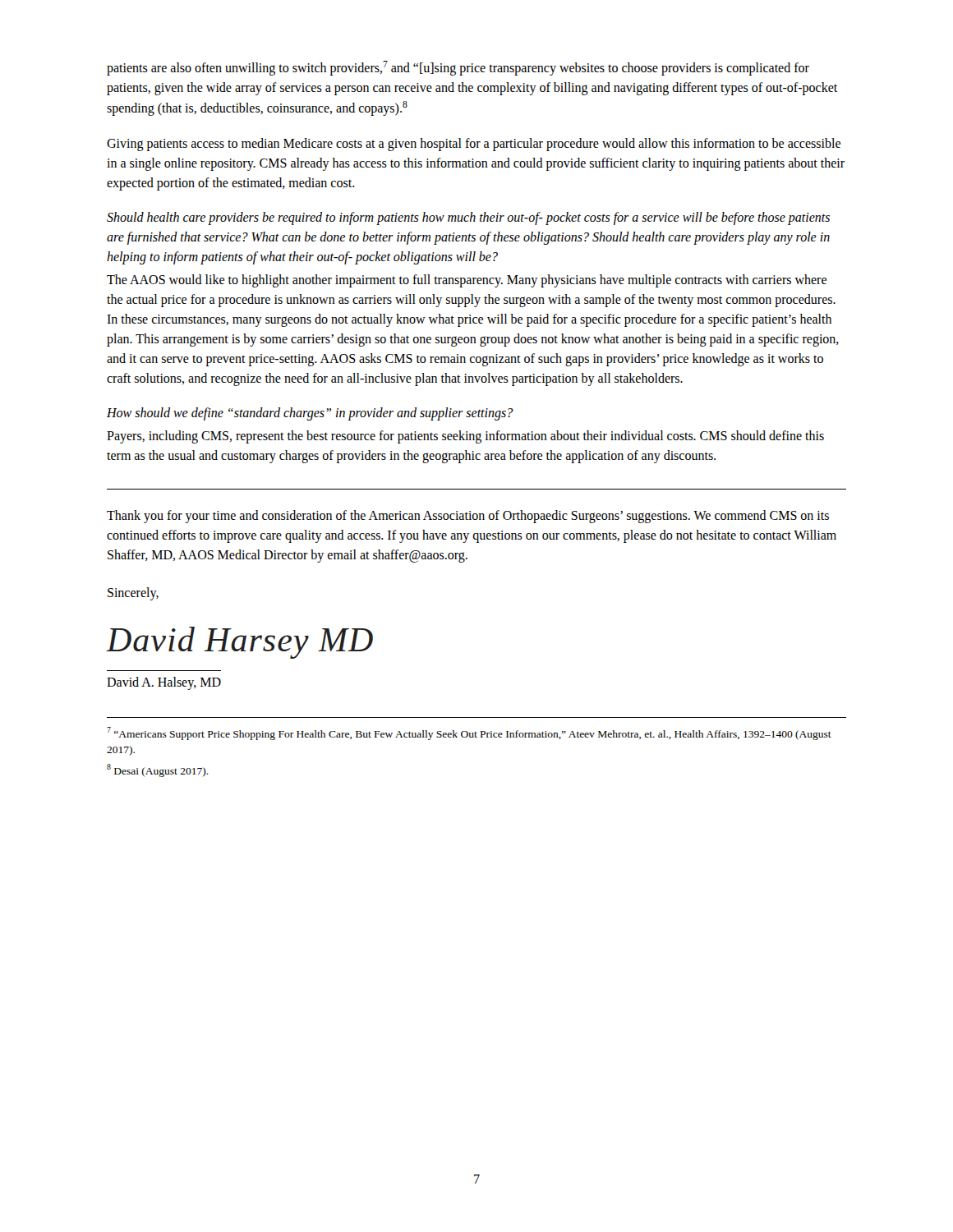
Task: Click on the element starting "How should we define “standard charges”"
Action: [x=476, y=433]
